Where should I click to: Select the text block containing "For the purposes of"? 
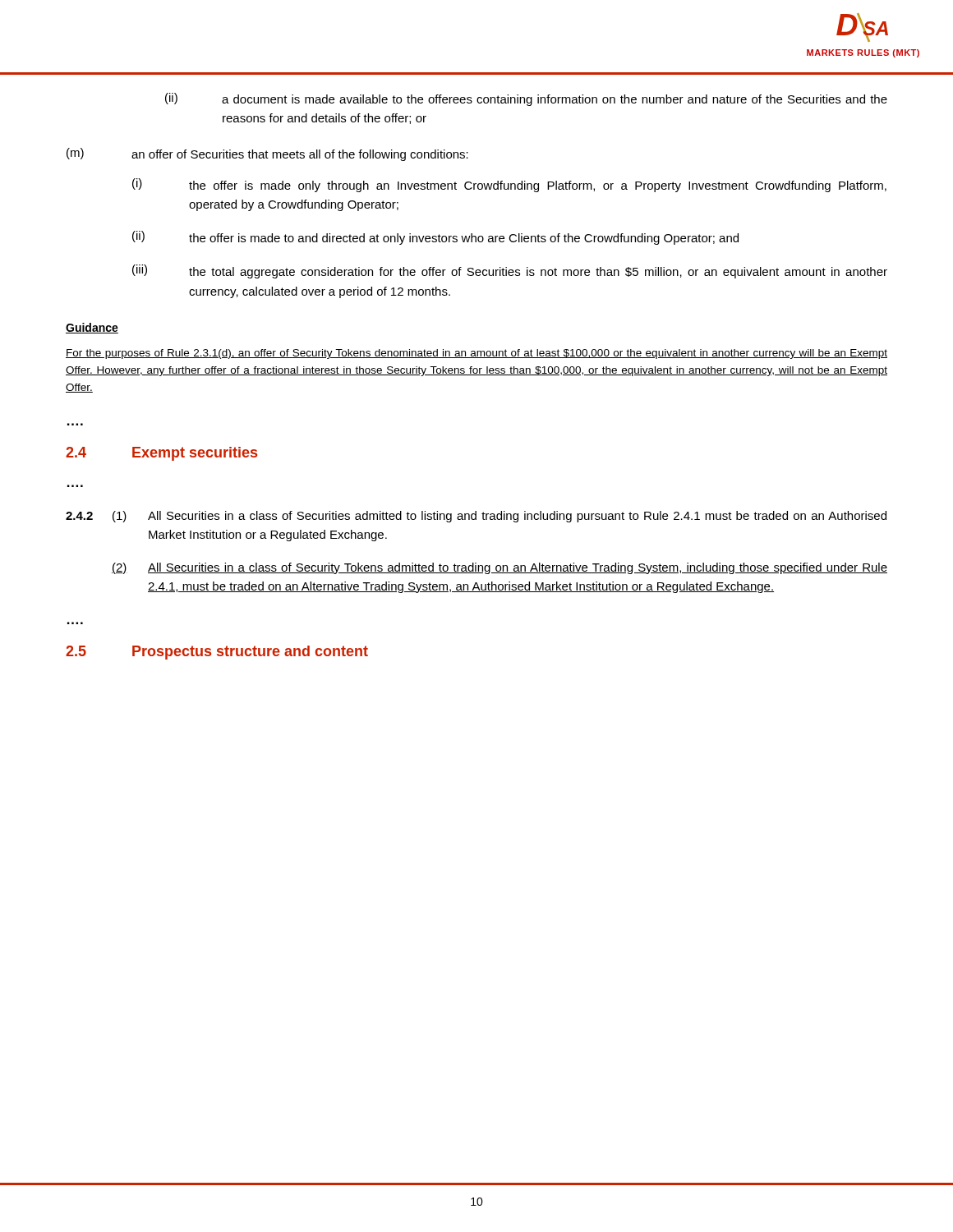tap(476, 371)
